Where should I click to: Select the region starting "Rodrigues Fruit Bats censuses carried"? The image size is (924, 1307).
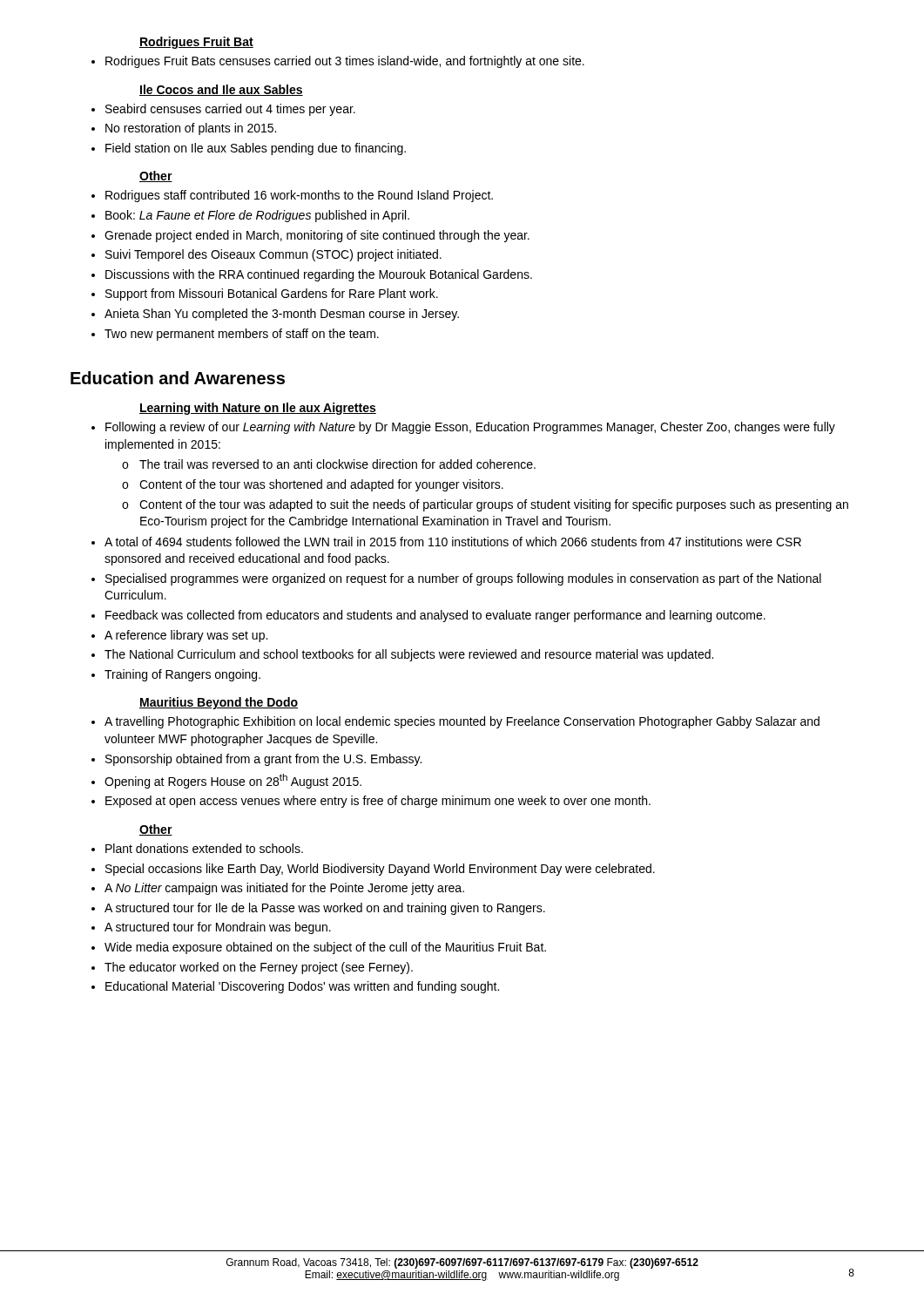point(345,61)
